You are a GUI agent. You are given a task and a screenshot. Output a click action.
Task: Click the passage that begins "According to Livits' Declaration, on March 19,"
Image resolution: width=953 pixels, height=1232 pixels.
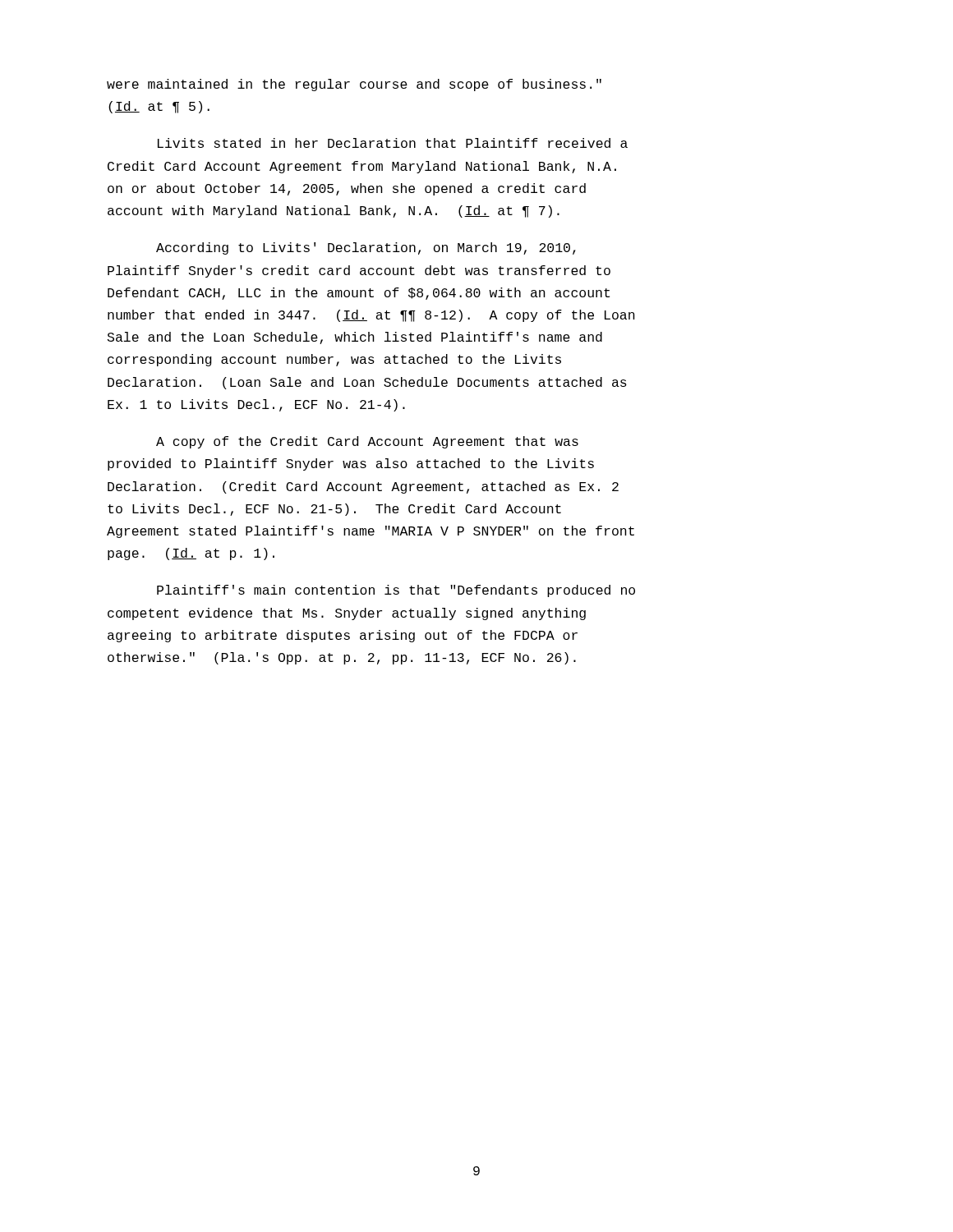pos(371,327)
